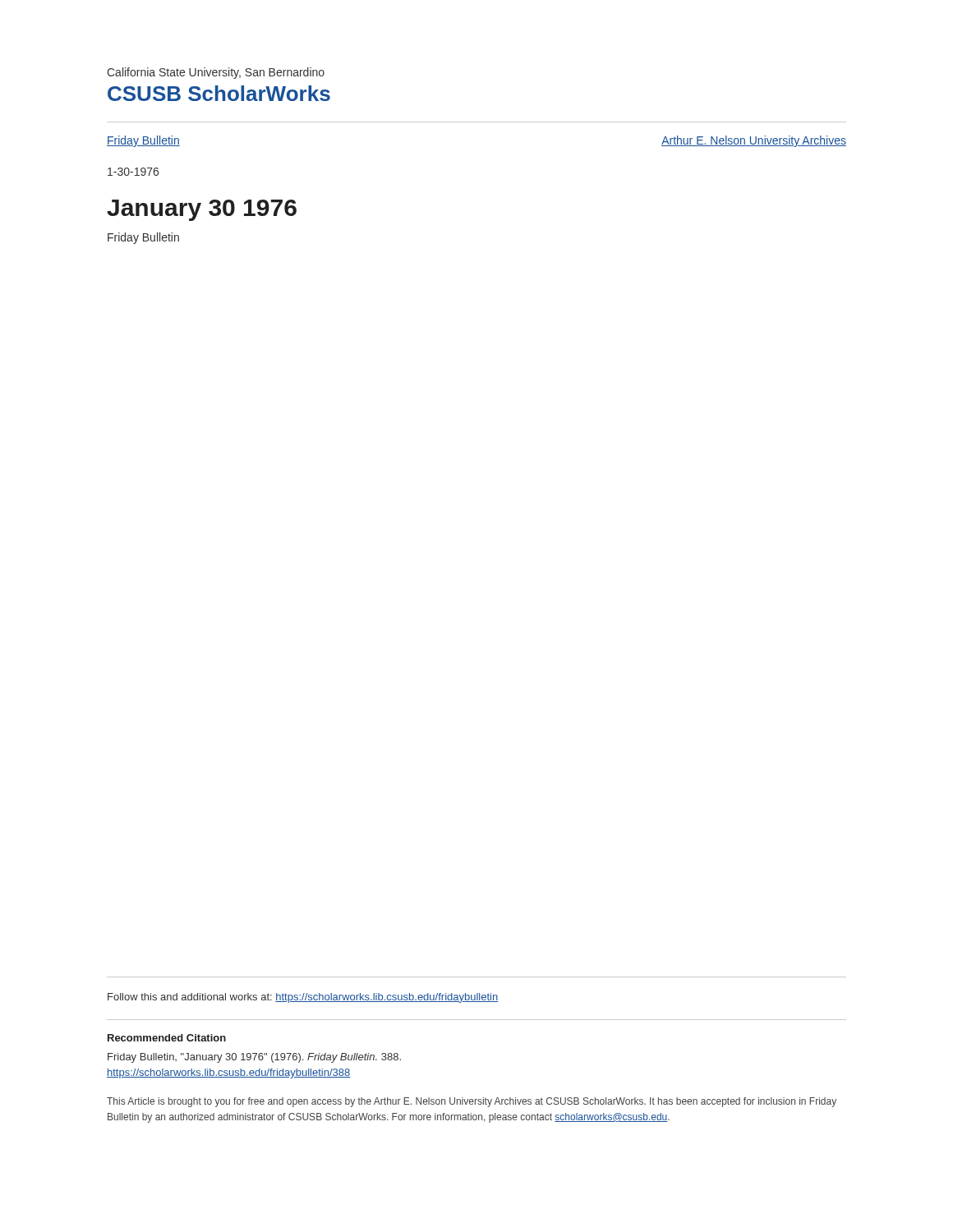Locate the text containing "California State University, San Bernardino"

click(216, 72)
